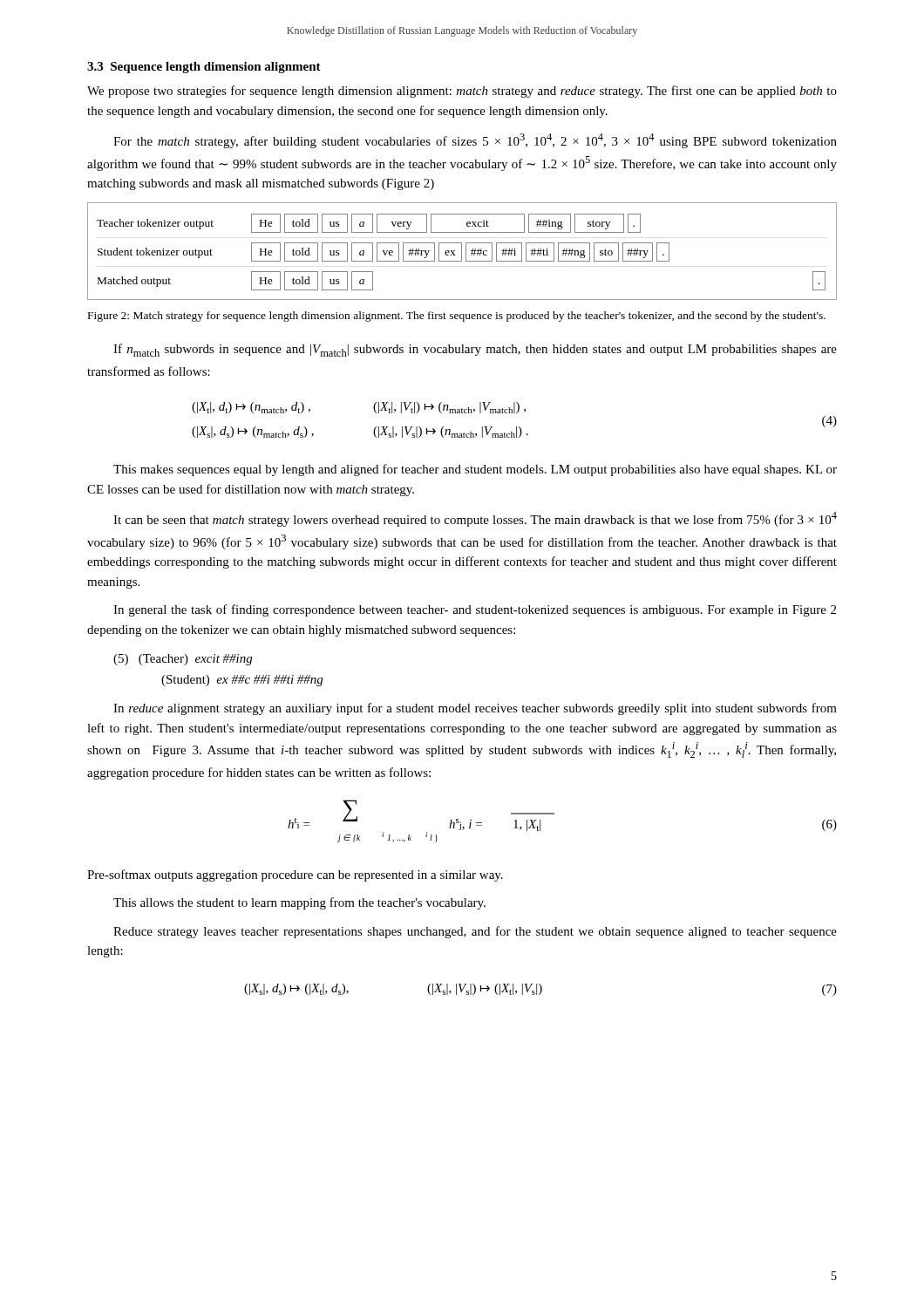The image size is (924, 1308).
Task: Point to the block beginning "In reduce alignment strategy"
Action: coord(462,740)
